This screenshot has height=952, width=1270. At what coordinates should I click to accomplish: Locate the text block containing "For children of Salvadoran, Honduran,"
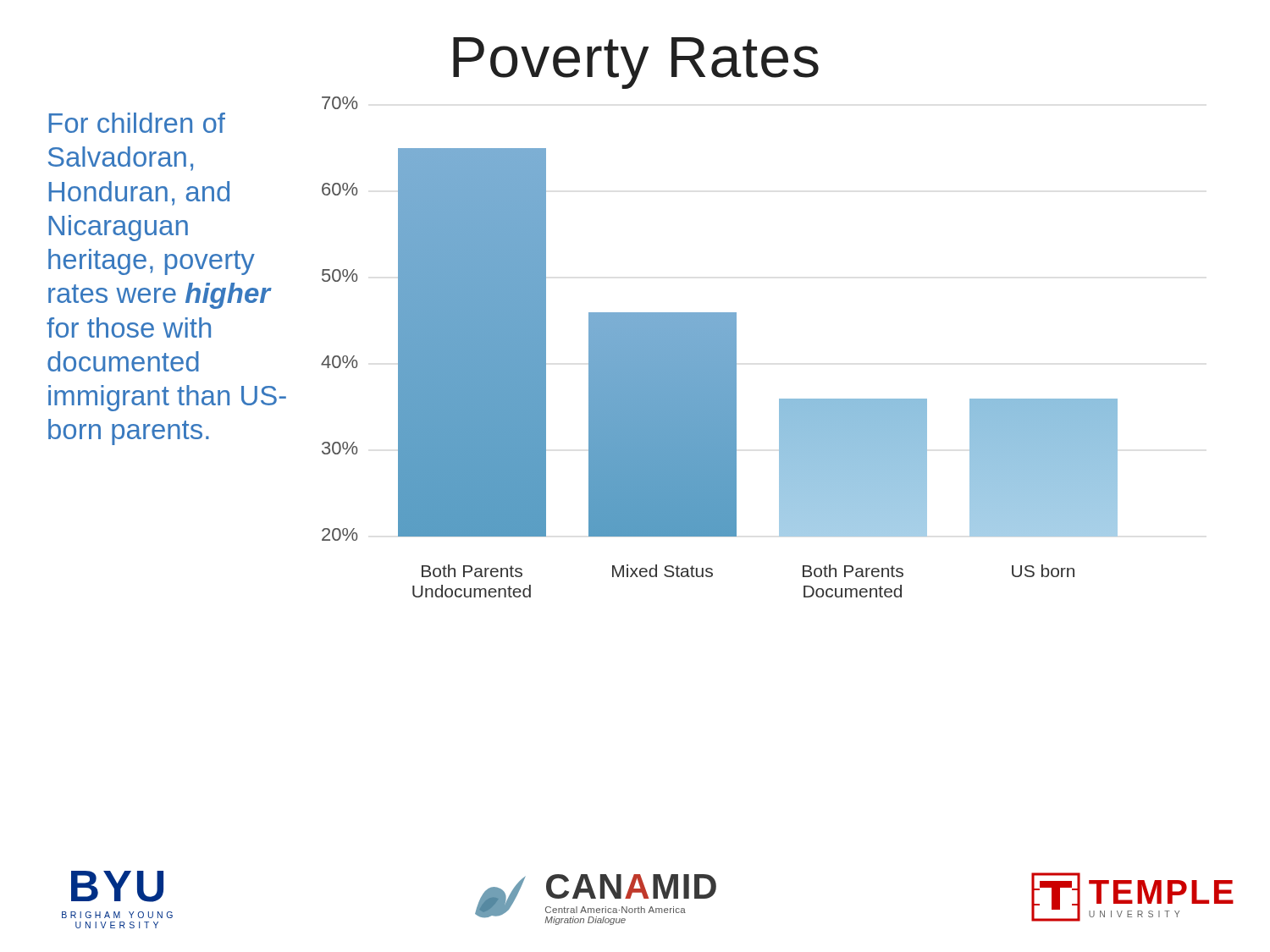(x=167, y=276)
